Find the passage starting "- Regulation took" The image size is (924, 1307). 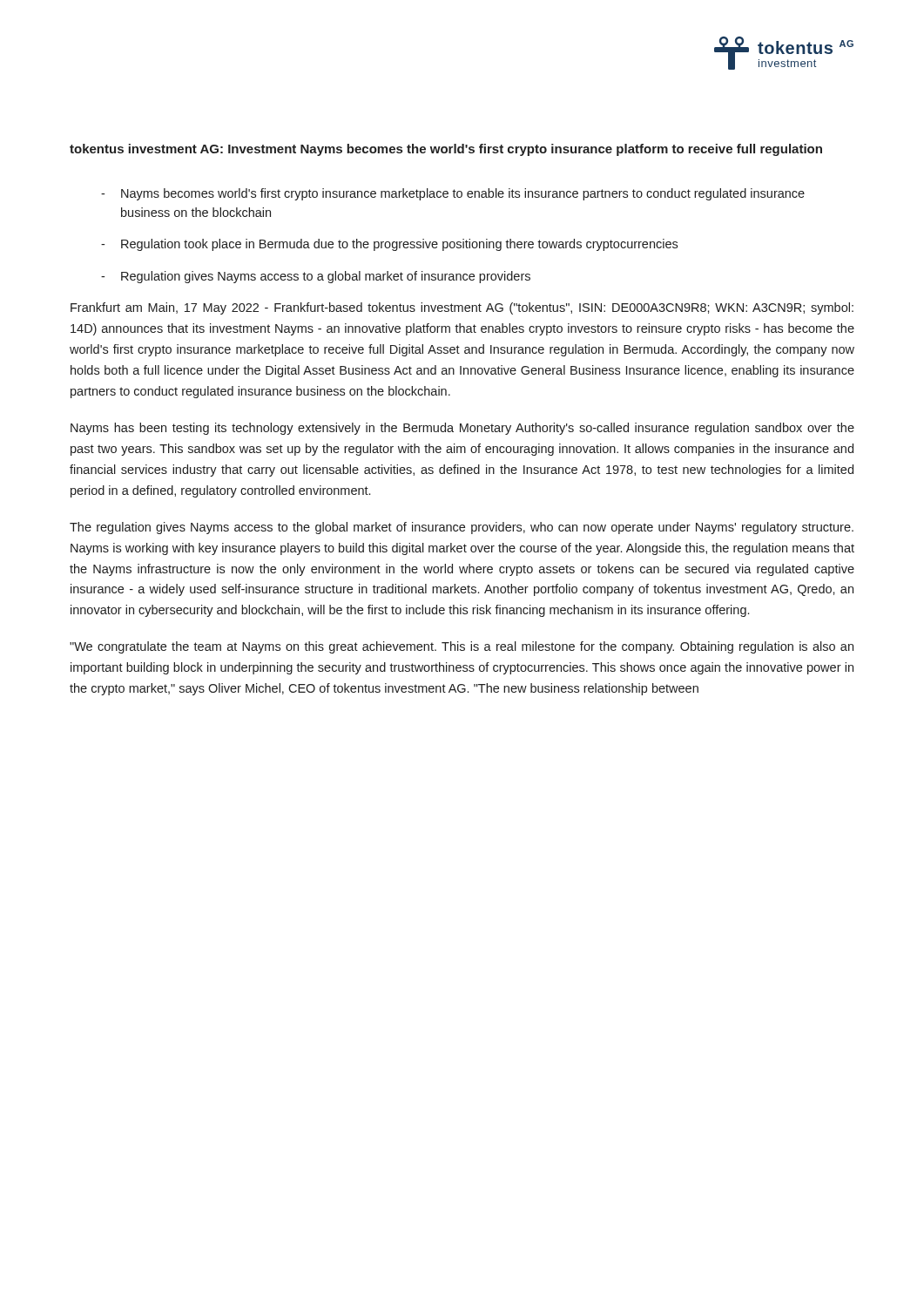pos(462,245)
